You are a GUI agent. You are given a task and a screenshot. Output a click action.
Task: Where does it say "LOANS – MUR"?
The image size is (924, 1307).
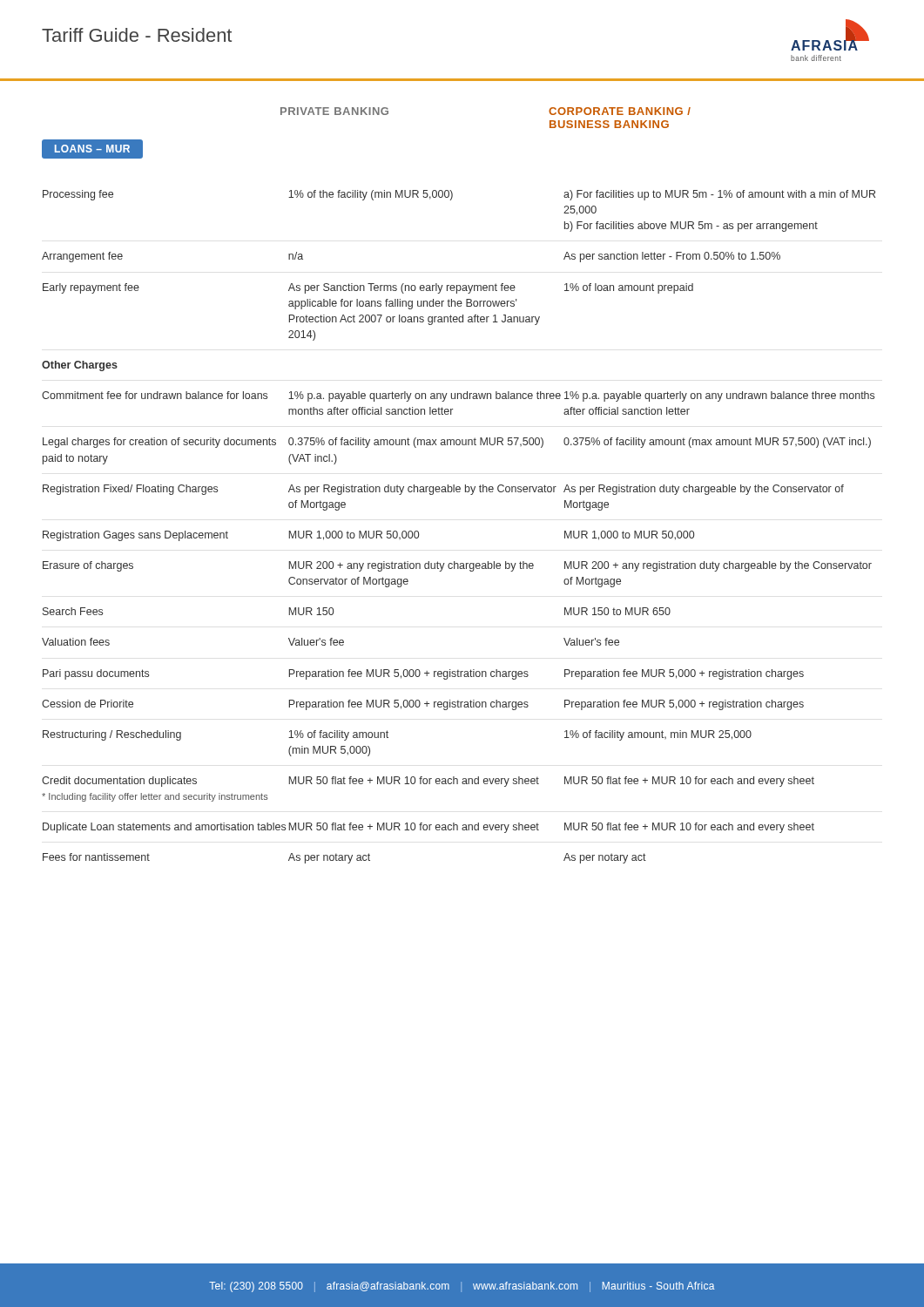pyautogui.click(x=92, y=149)
